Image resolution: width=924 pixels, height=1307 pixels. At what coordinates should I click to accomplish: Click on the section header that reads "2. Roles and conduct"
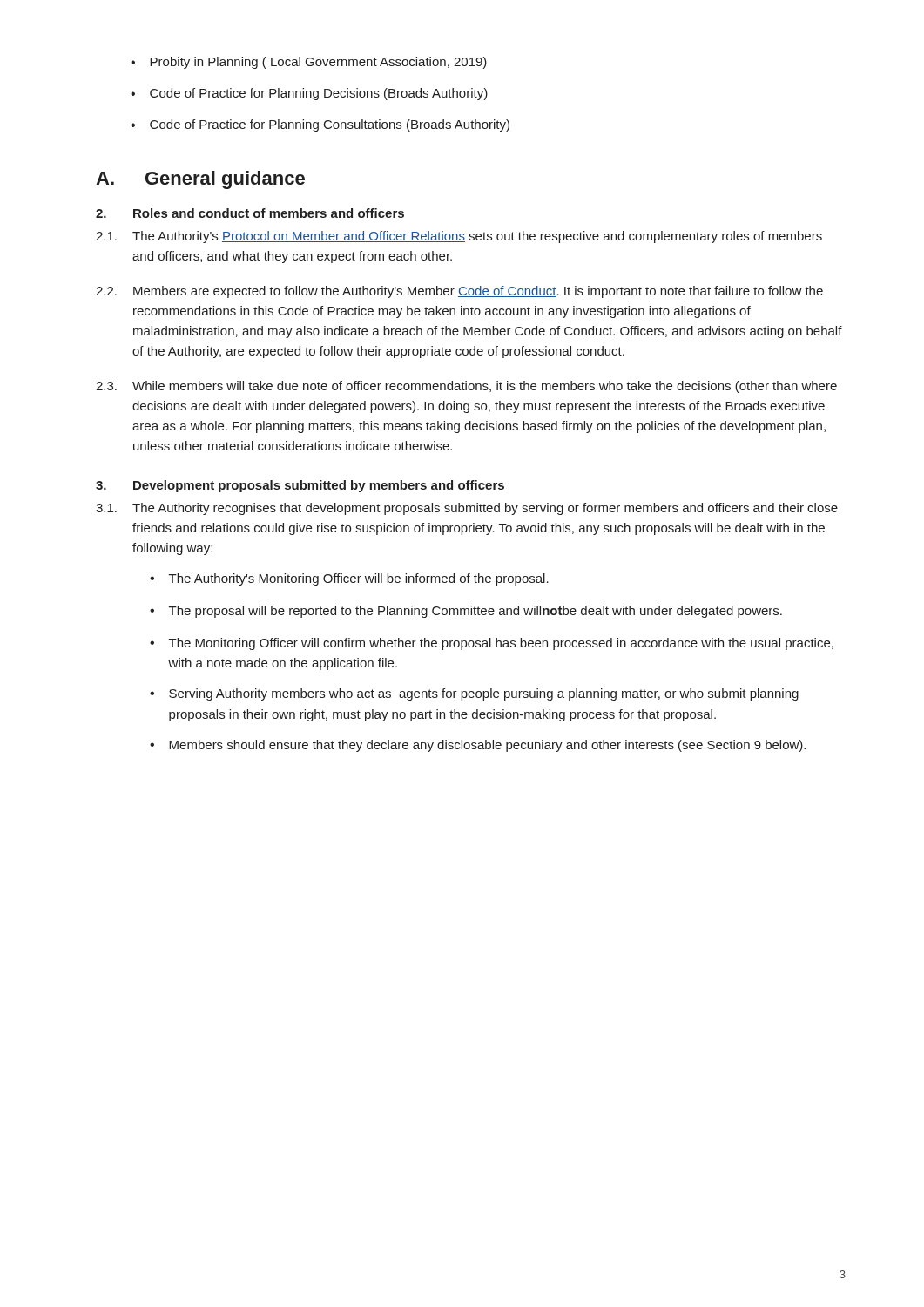click(250, 213)
